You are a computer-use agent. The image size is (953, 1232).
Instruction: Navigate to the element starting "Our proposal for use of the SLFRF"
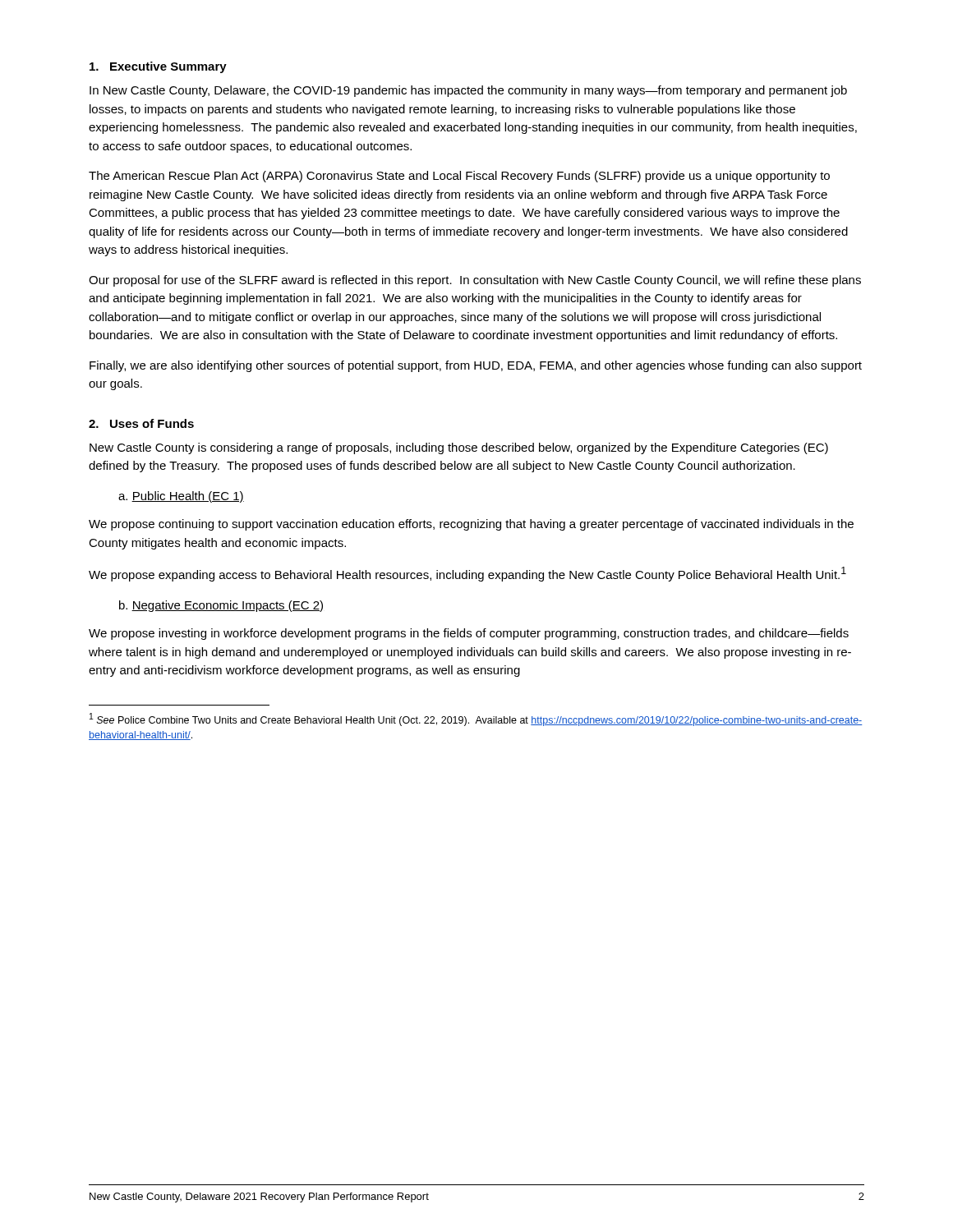(475, 307)
